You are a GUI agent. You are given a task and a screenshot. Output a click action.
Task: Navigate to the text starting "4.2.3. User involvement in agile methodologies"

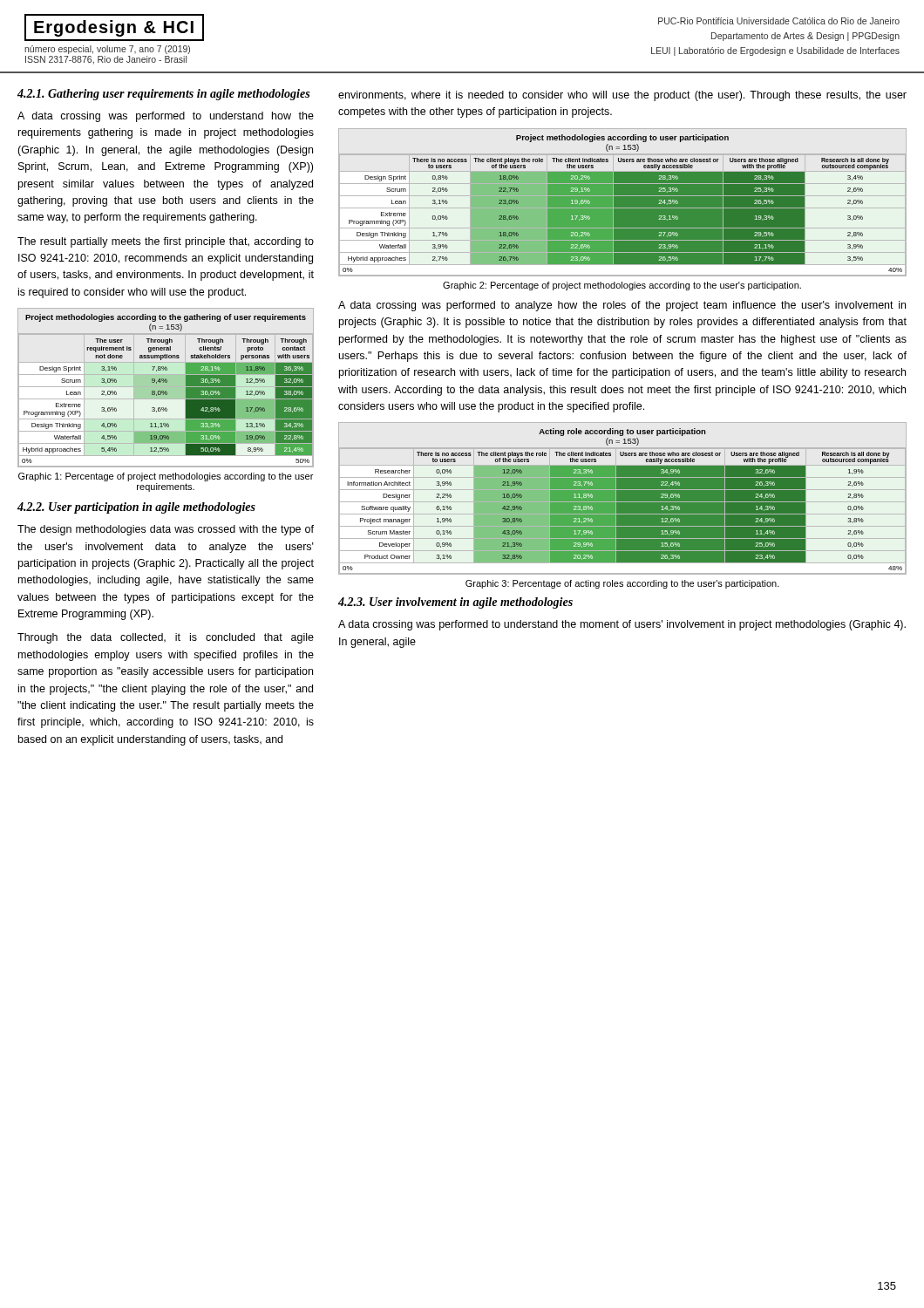455,602
